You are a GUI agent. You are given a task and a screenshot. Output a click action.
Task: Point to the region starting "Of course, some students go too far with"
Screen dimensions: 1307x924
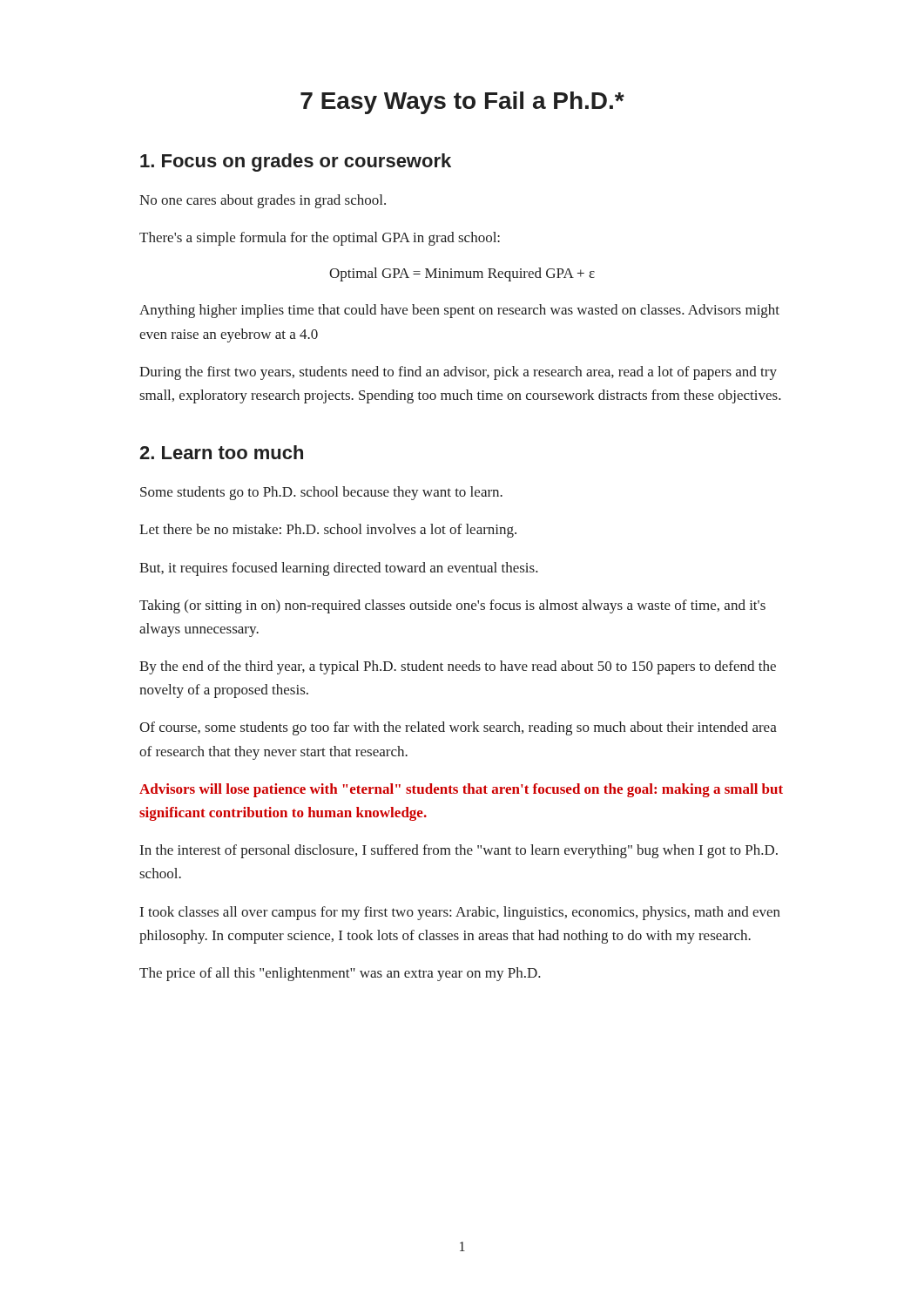458,739
